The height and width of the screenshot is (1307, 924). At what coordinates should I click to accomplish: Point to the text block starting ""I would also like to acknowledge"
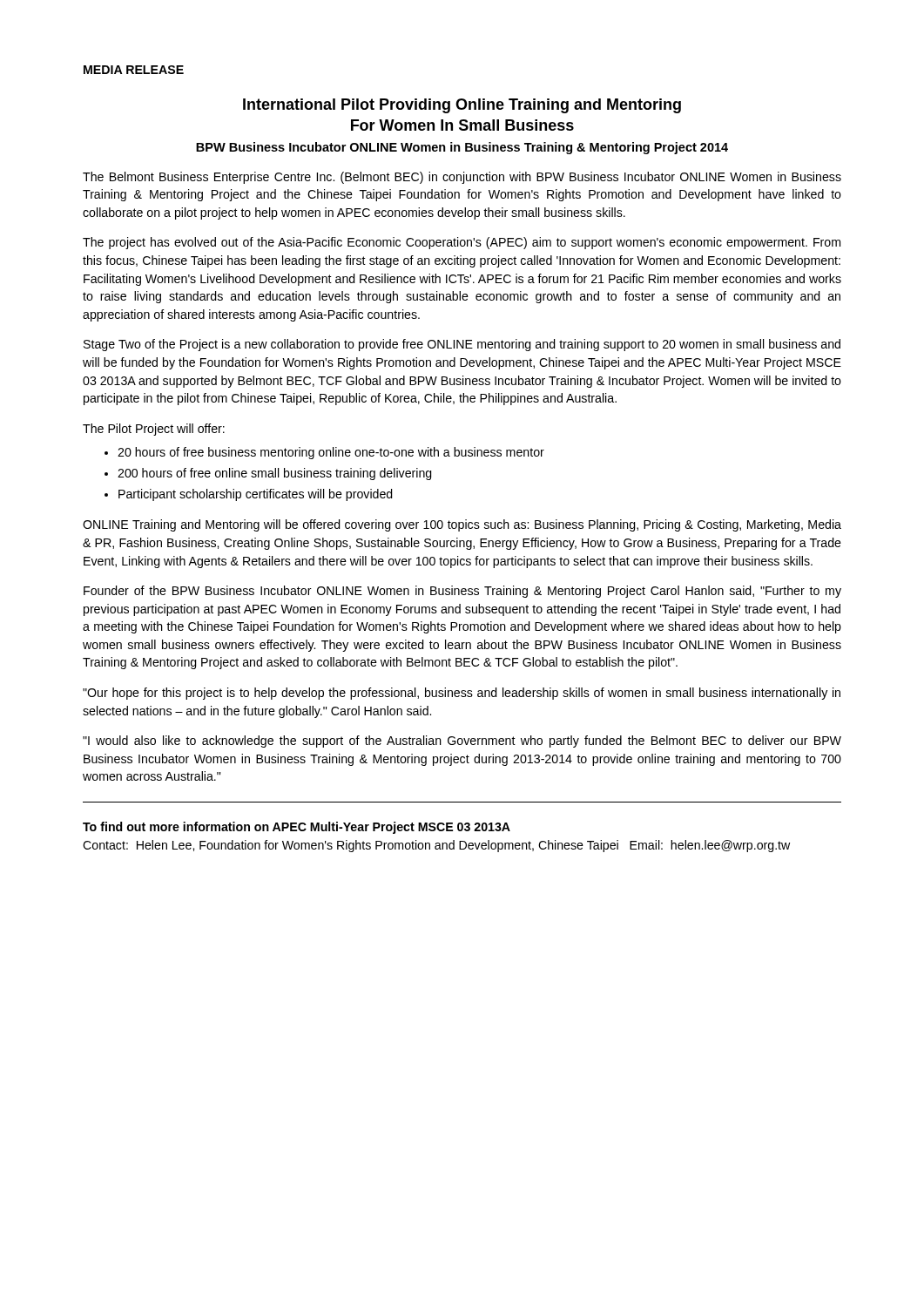pos(462,759)
